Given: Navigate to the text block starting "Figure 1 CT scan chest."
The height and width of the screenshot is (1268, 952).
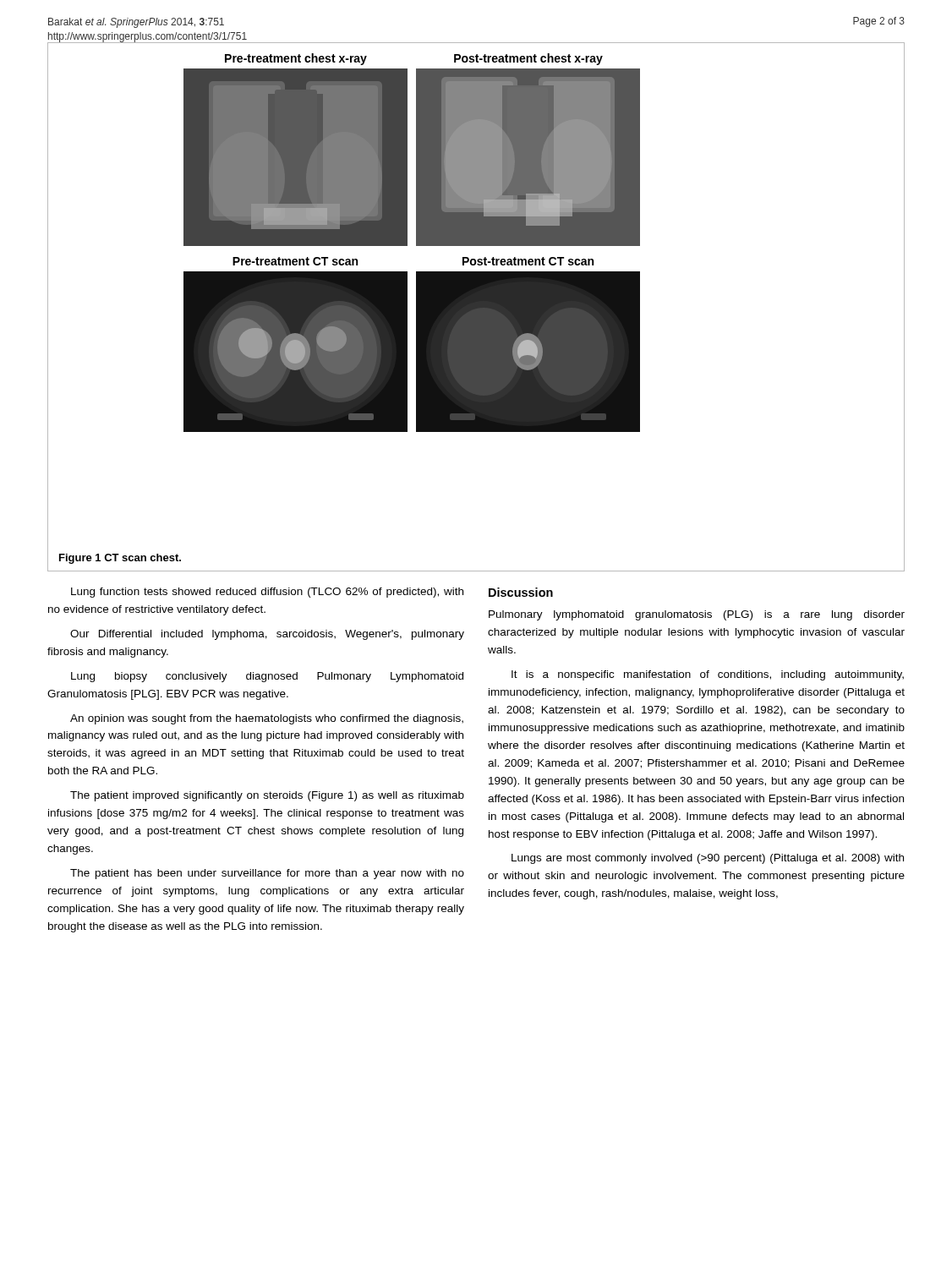Looking at the screenshot, I should click(x=120, y=558).
